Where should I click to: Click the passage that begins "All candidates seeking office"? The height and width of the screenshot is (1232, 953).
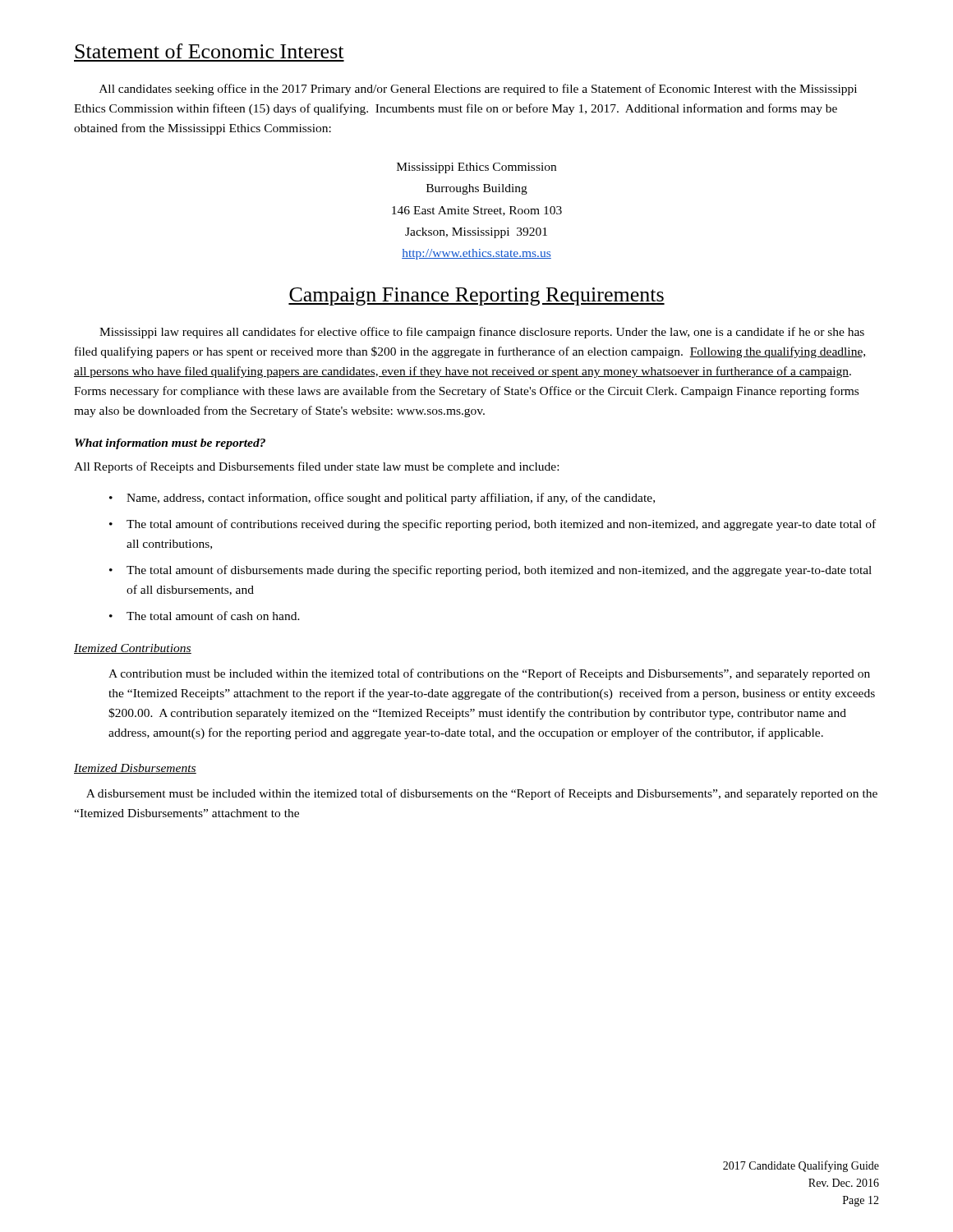point(466,108)
